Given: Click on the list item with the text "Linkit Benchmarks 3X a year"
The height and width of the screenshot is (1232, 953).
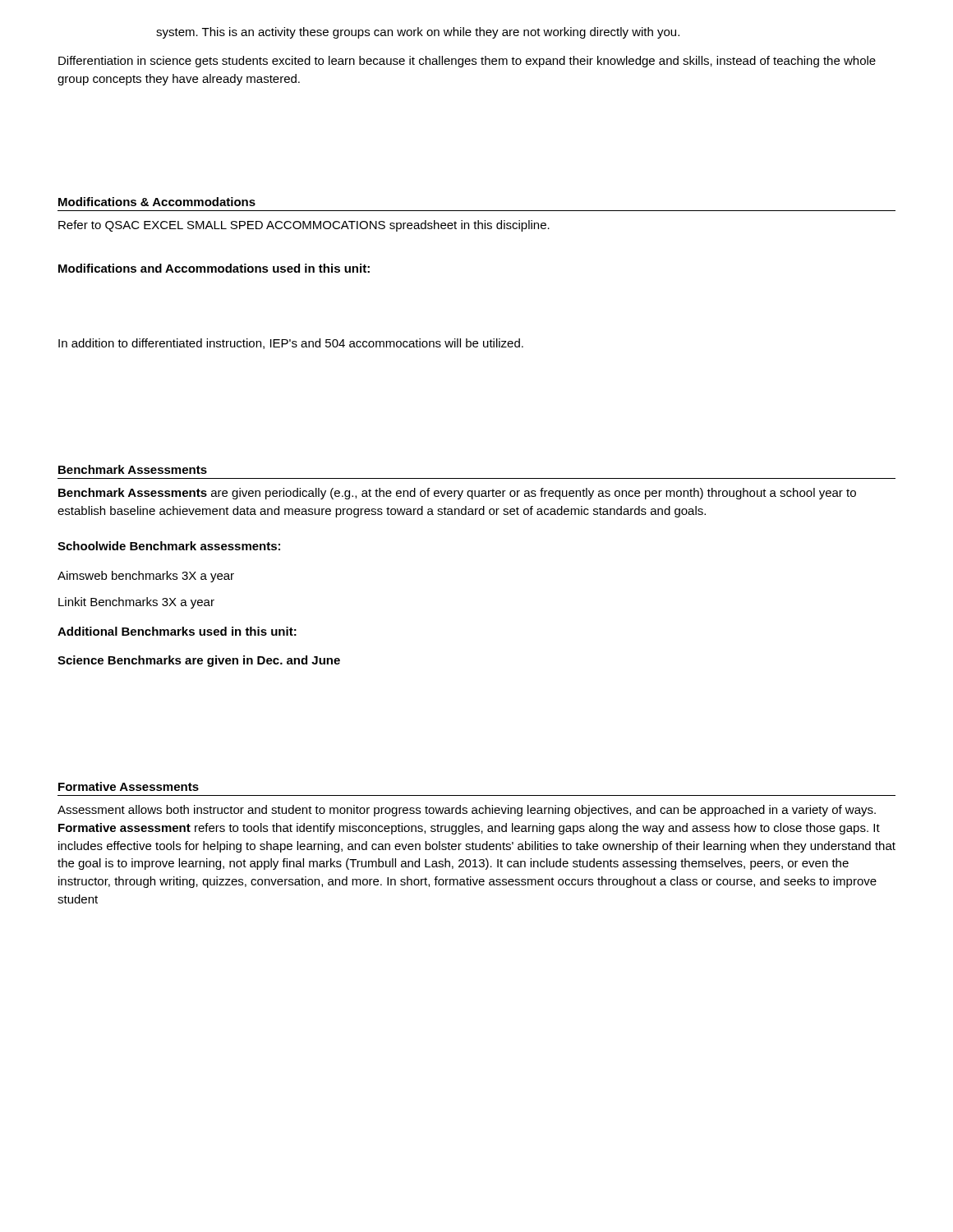Looking at the screenshot, I should pyautogui.click(x=136, y=601).
